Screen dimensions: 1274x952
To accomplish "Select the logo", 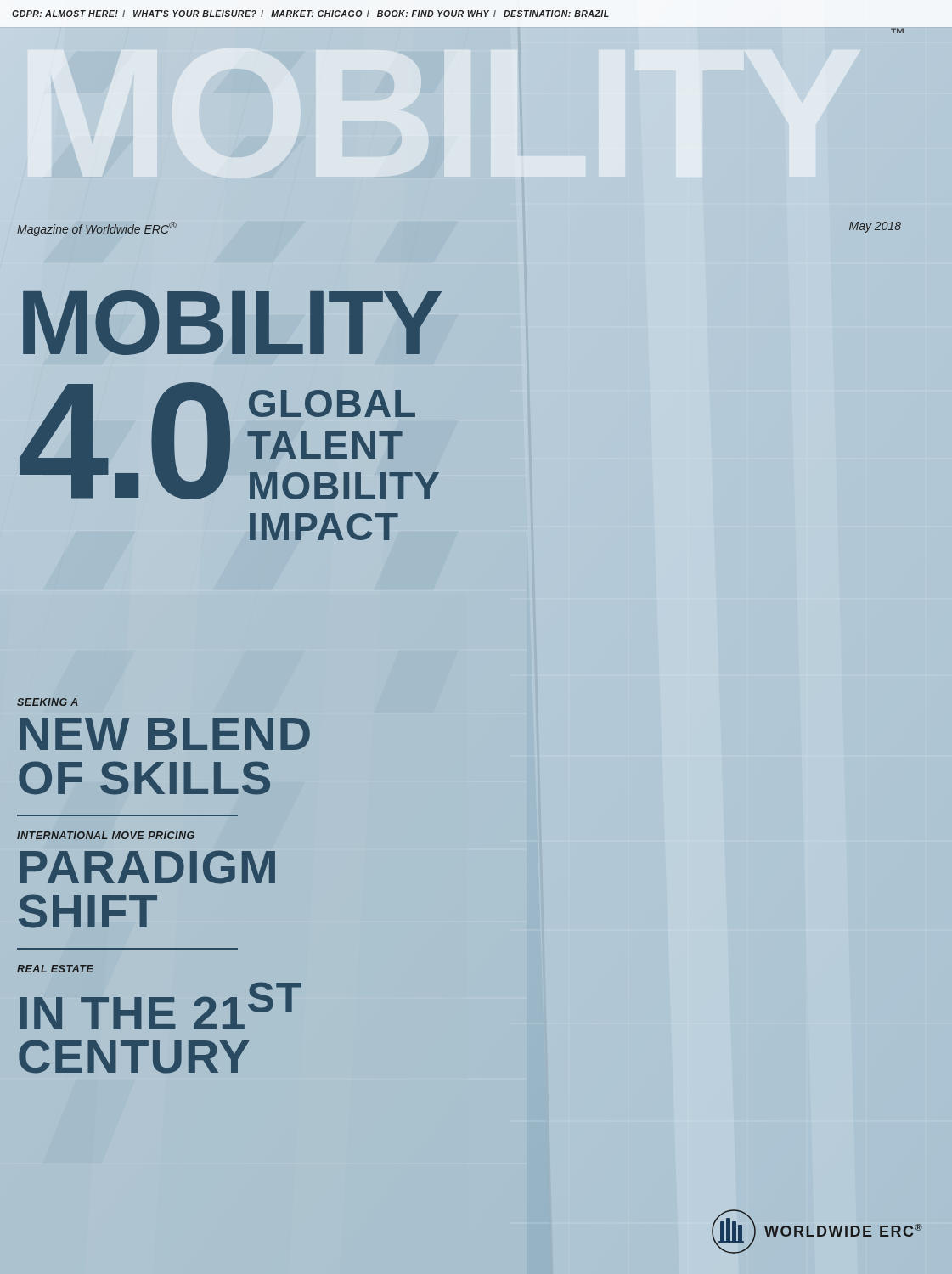I will 817,1232.
